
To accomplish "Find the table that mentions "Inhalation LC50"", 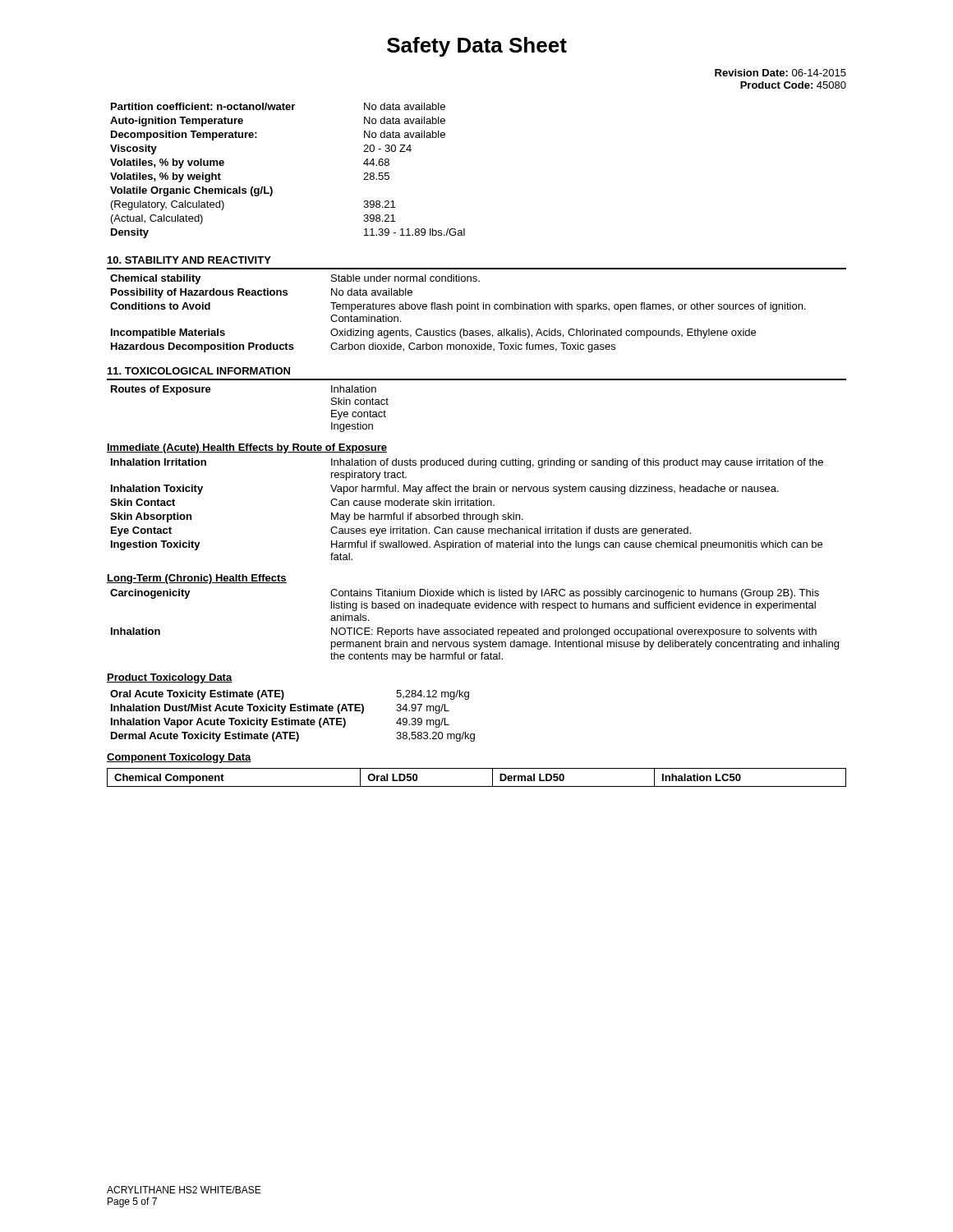I will click(x=476, y=769).
